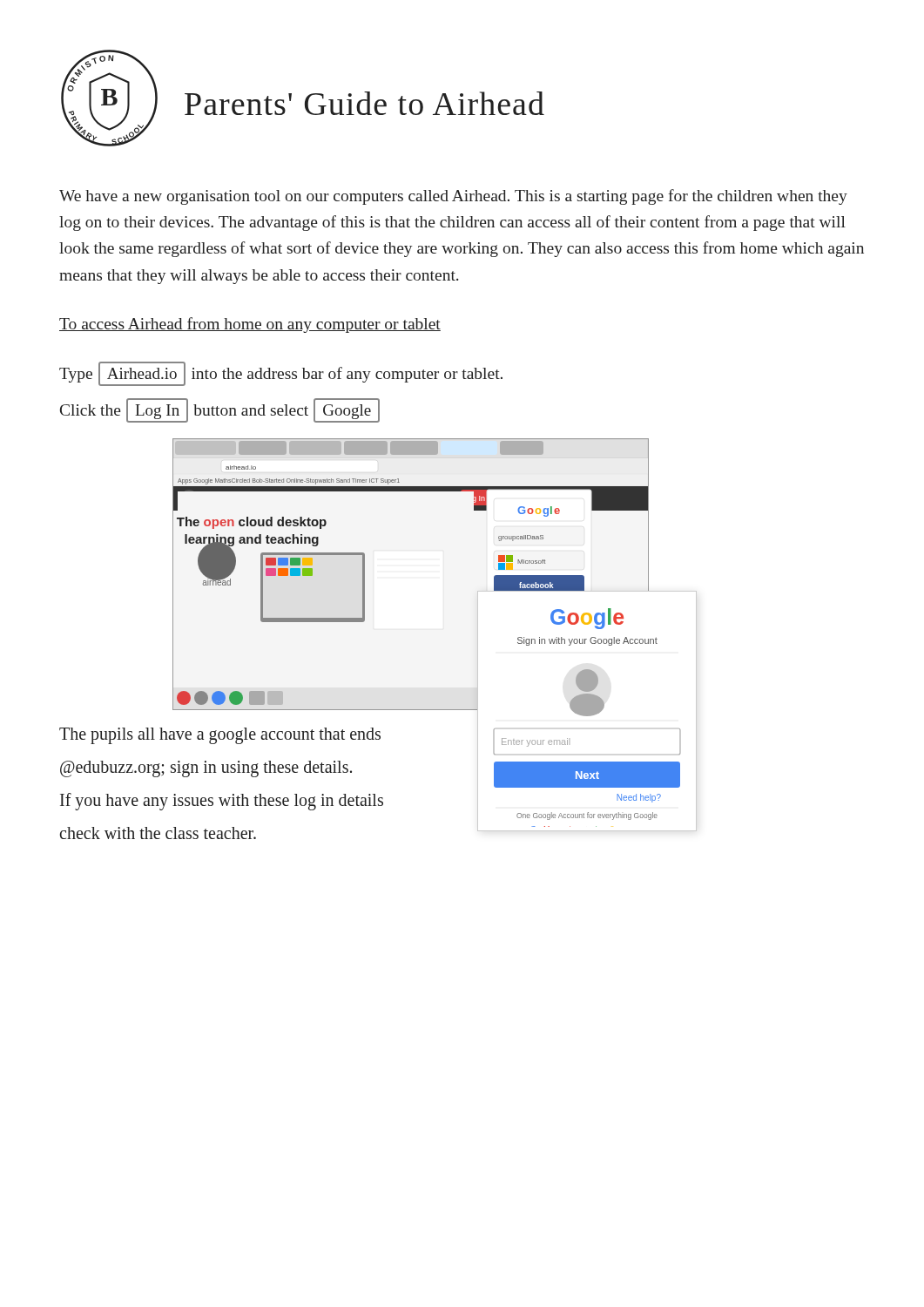Screen dimensions: 1307x924
Task: Select the logo
Action: [x=109, y=100]
